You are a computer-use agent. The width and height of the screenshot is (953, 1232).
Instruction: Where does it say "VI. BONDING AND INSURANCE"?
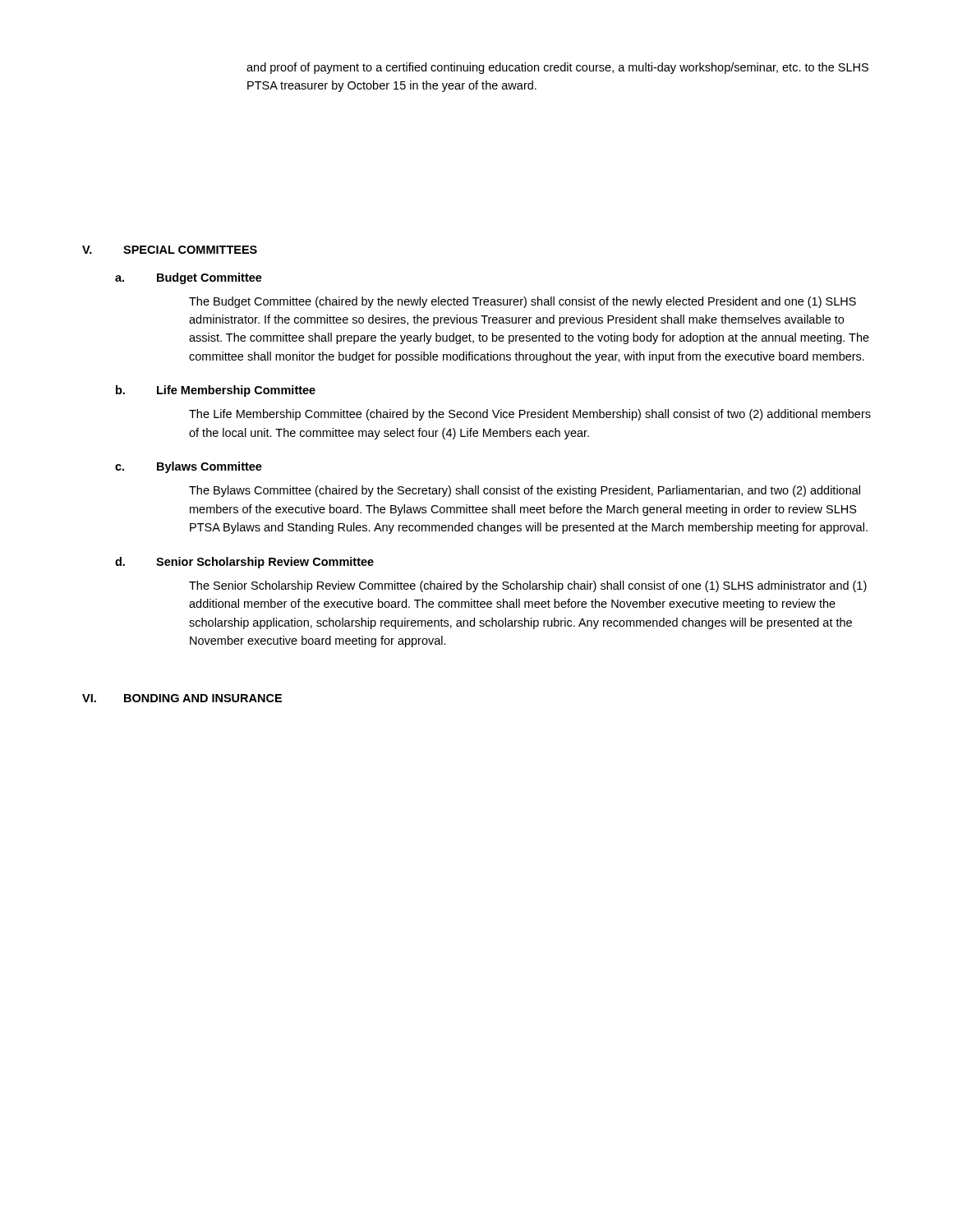[182, 698]
